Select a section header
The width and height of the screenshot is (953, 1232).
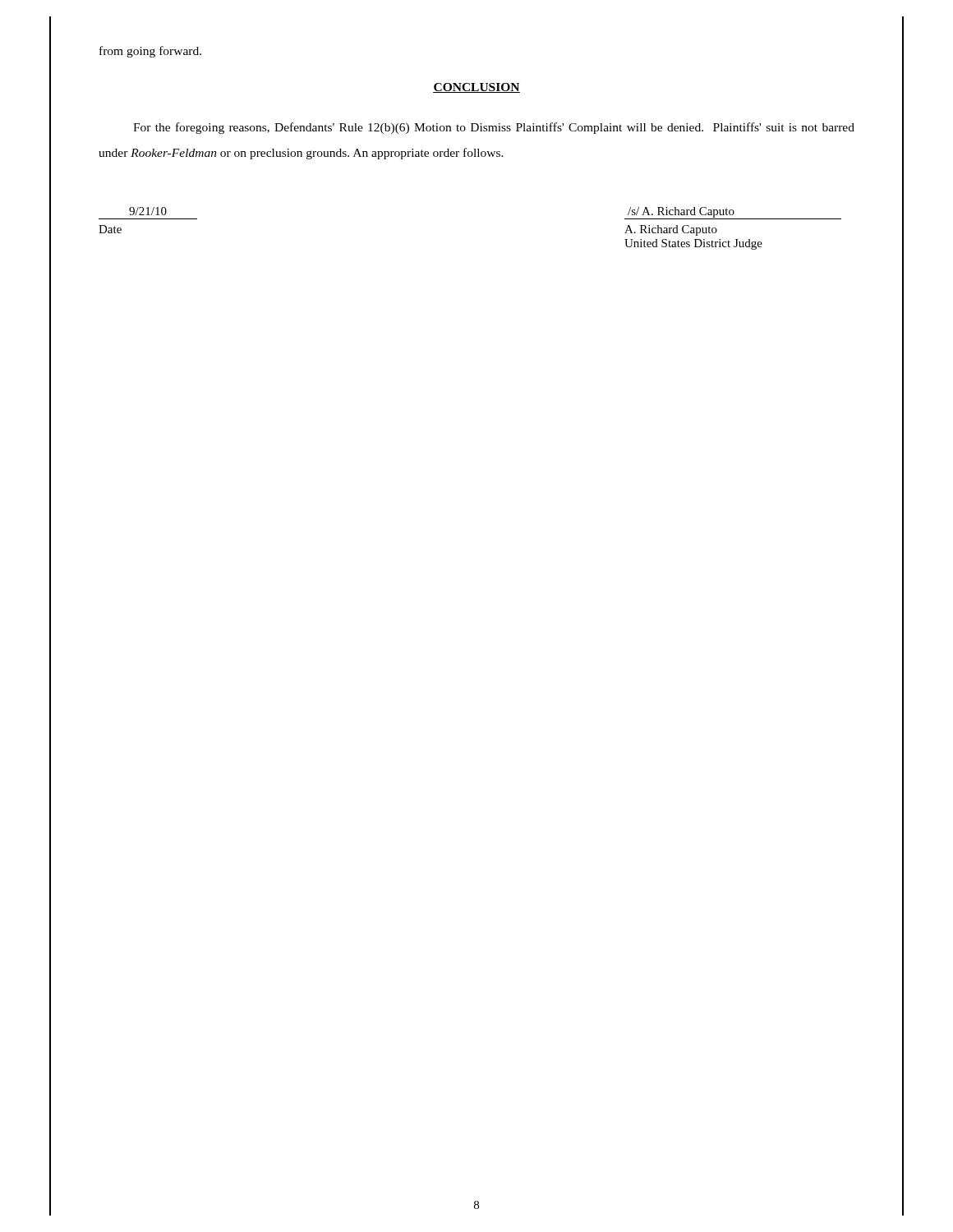[x=476, y=87]
